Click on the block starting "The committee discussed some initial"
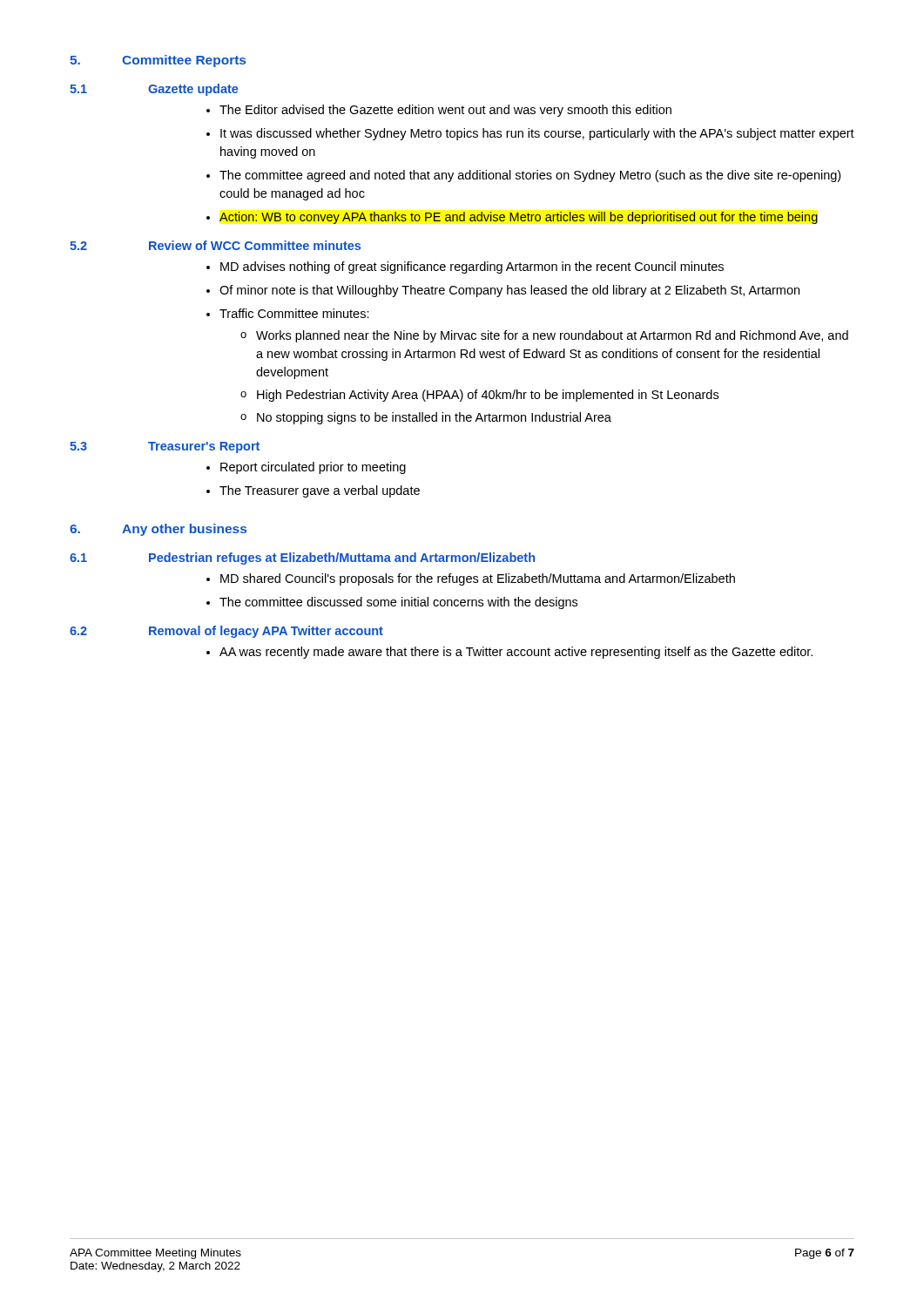 coord(399,602)
